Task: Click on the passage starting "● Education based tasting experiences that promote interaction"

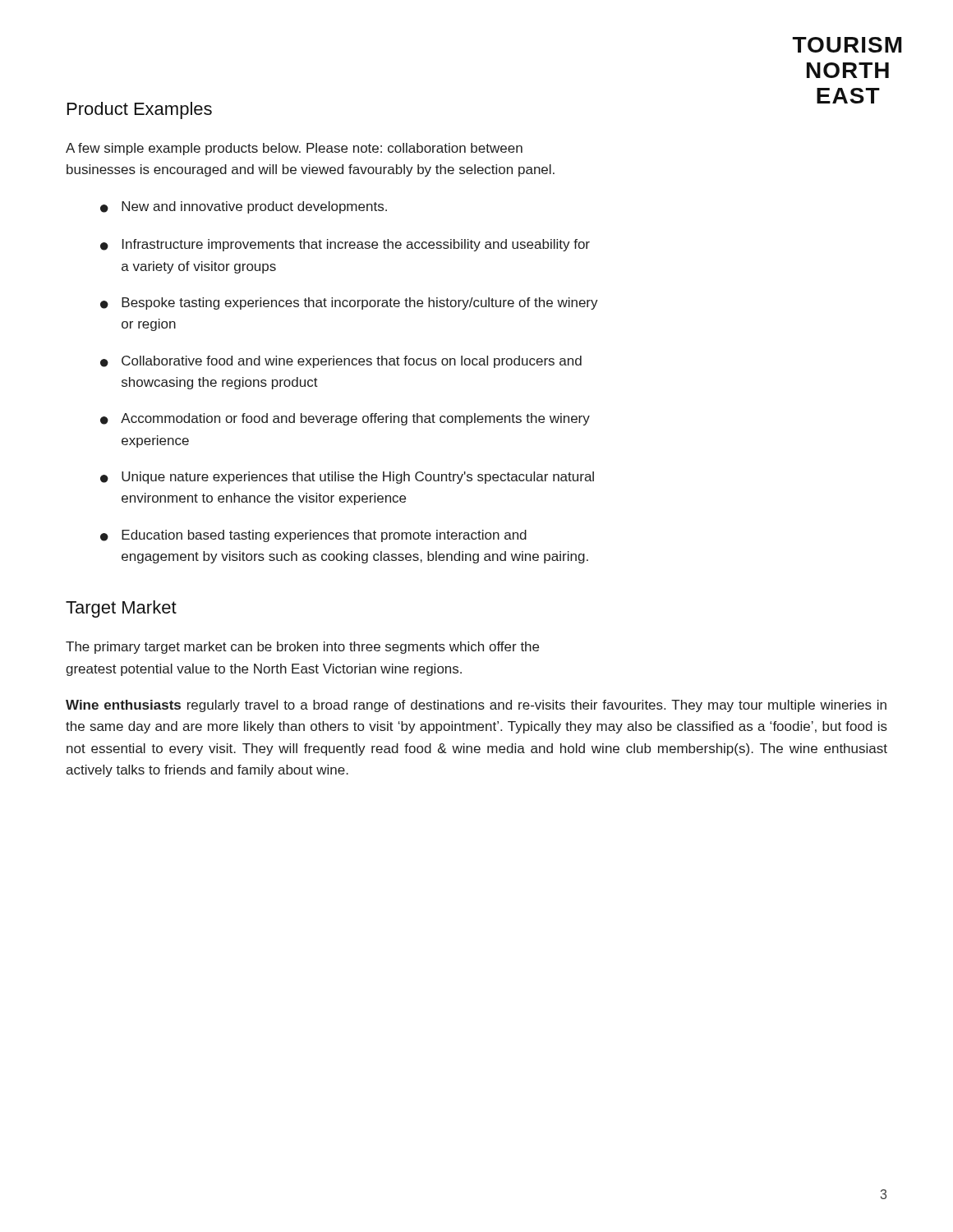Action: coord(344,546)
